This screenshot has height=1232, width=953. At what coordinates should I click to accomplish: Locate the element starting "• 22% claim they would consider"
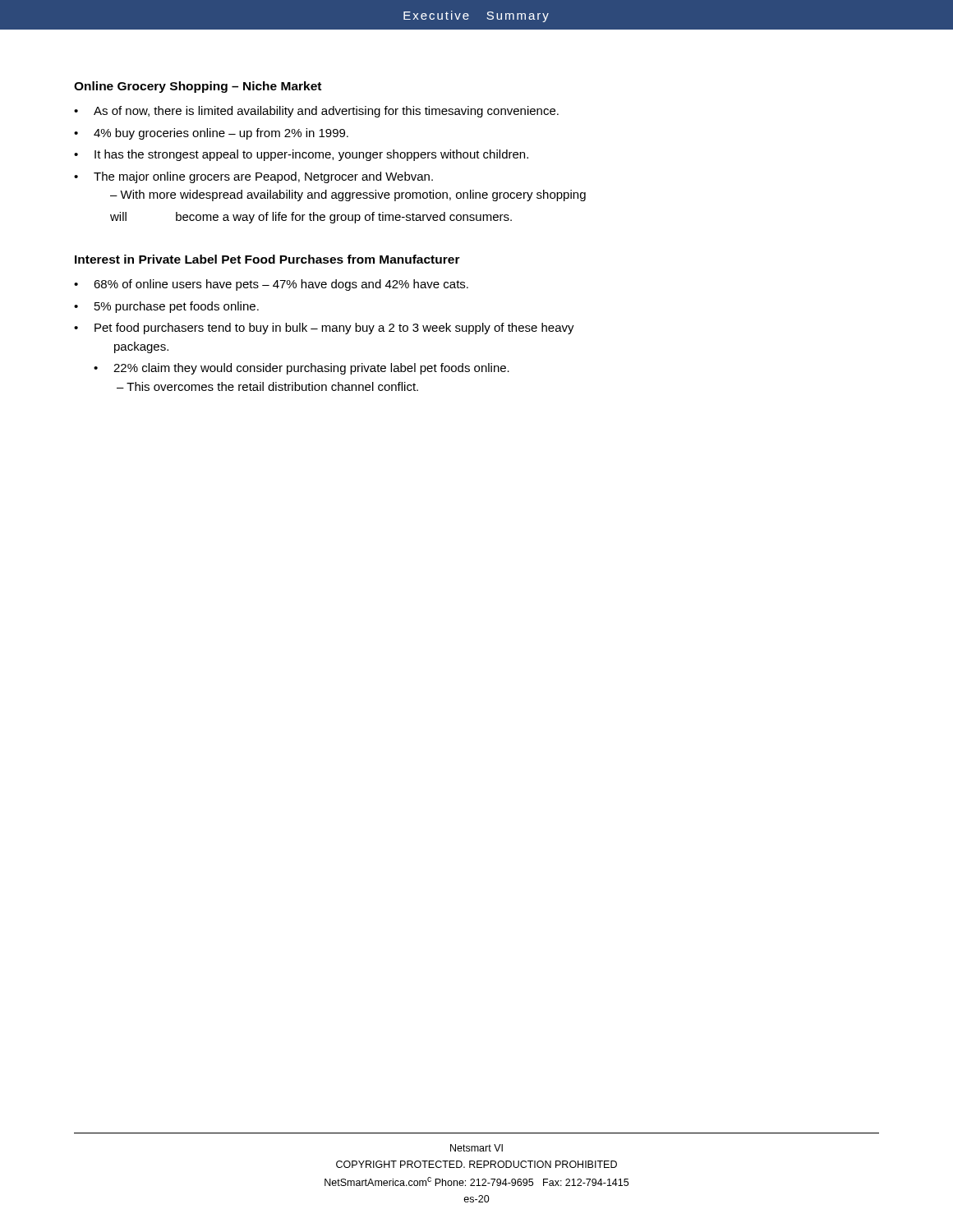coord(302,377)
